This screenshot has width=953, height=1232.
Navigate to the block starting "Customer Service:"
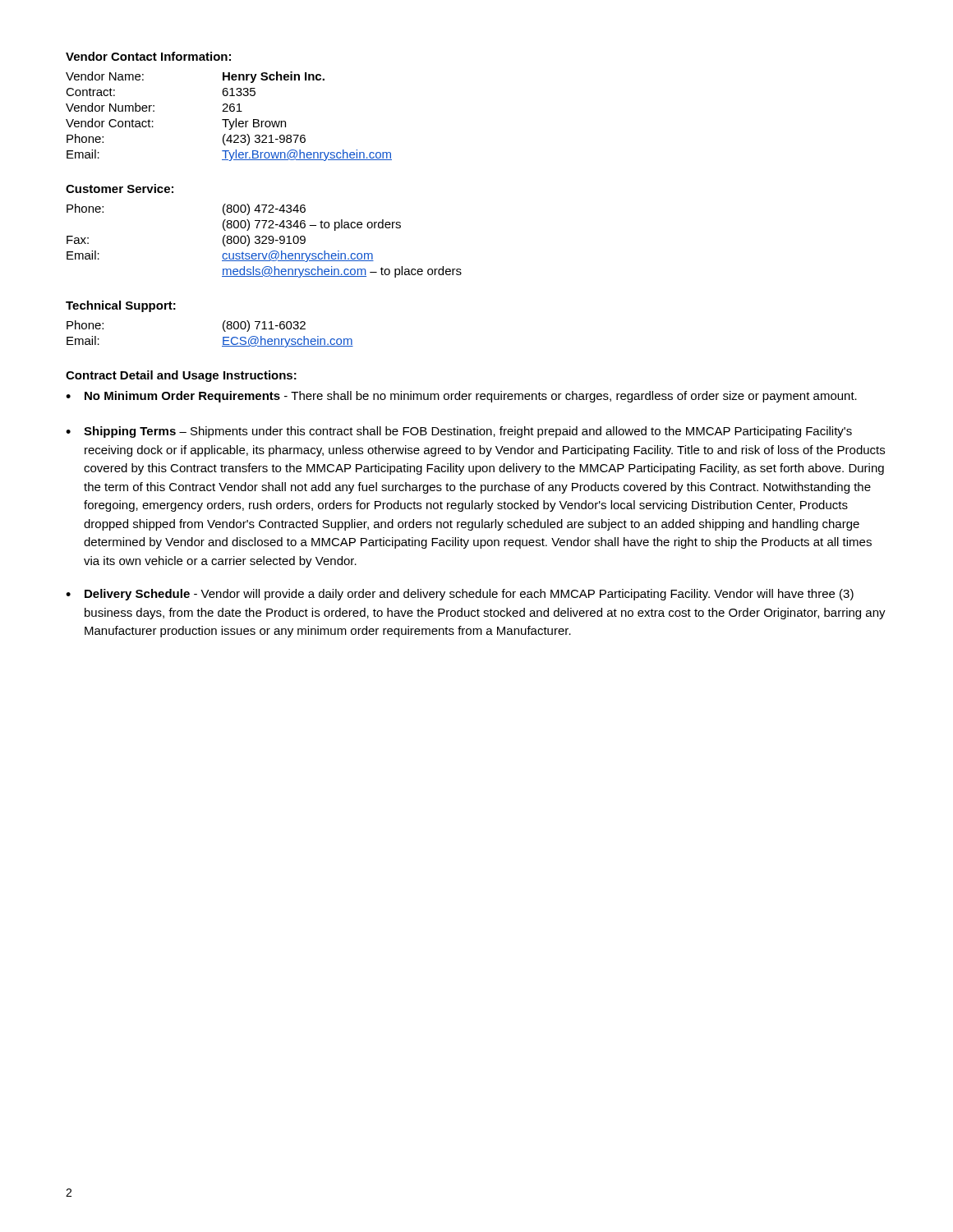120,188
